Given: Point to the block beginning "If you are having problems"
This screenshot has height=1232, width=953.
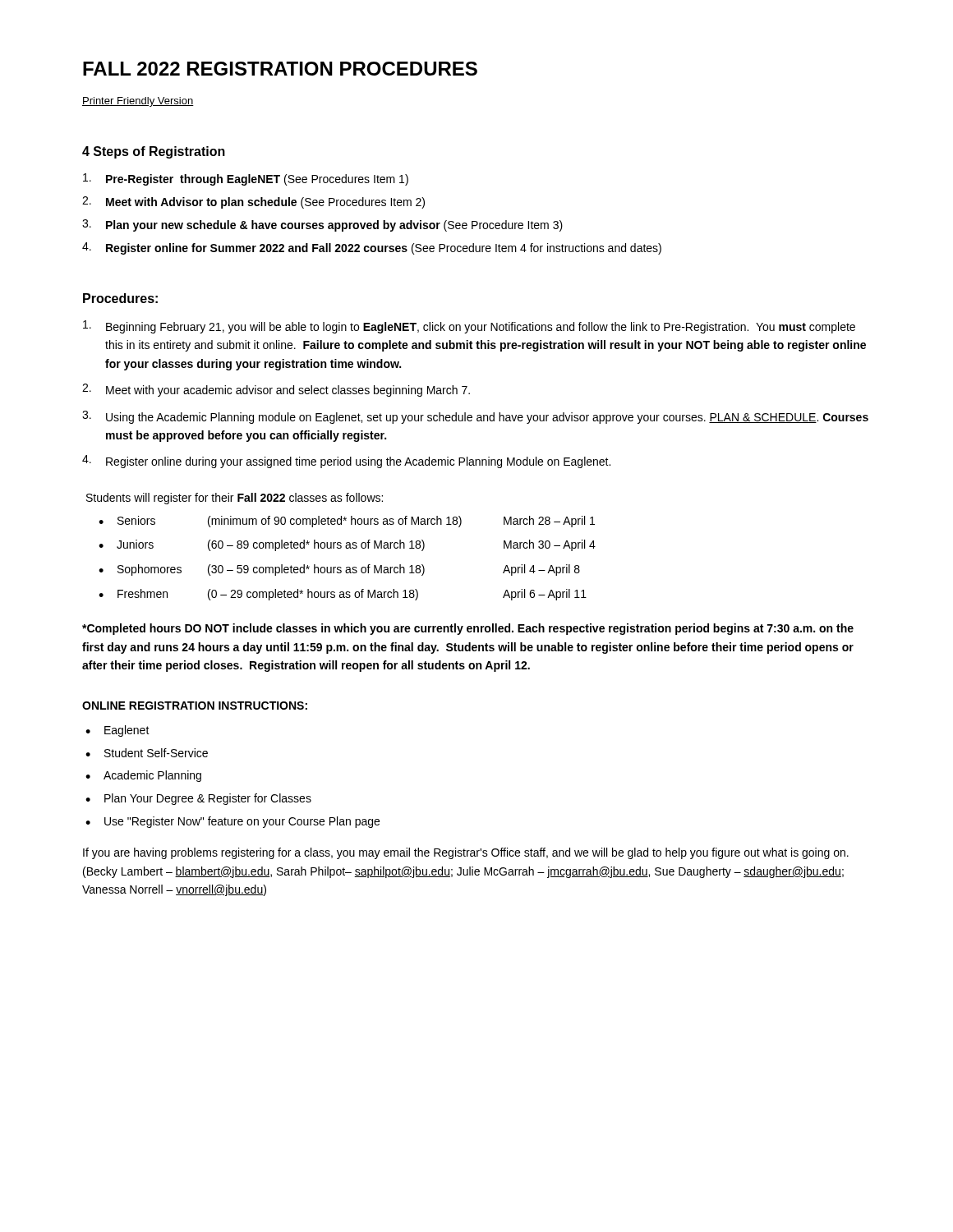Looking at the screenshot, I should [467, 871].
